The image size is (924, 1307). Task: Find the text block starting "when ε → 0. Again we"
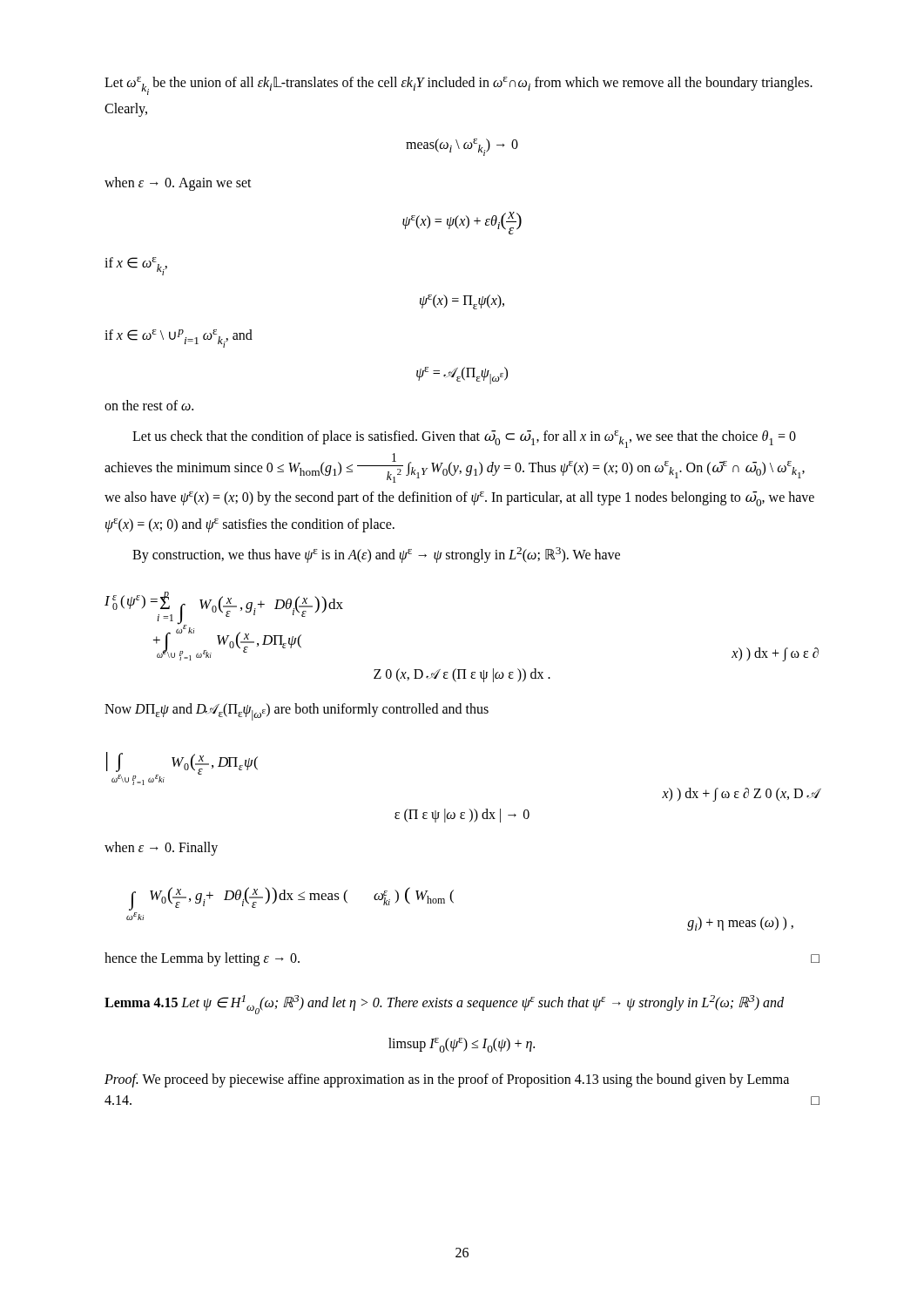click(x=178, y=182)
